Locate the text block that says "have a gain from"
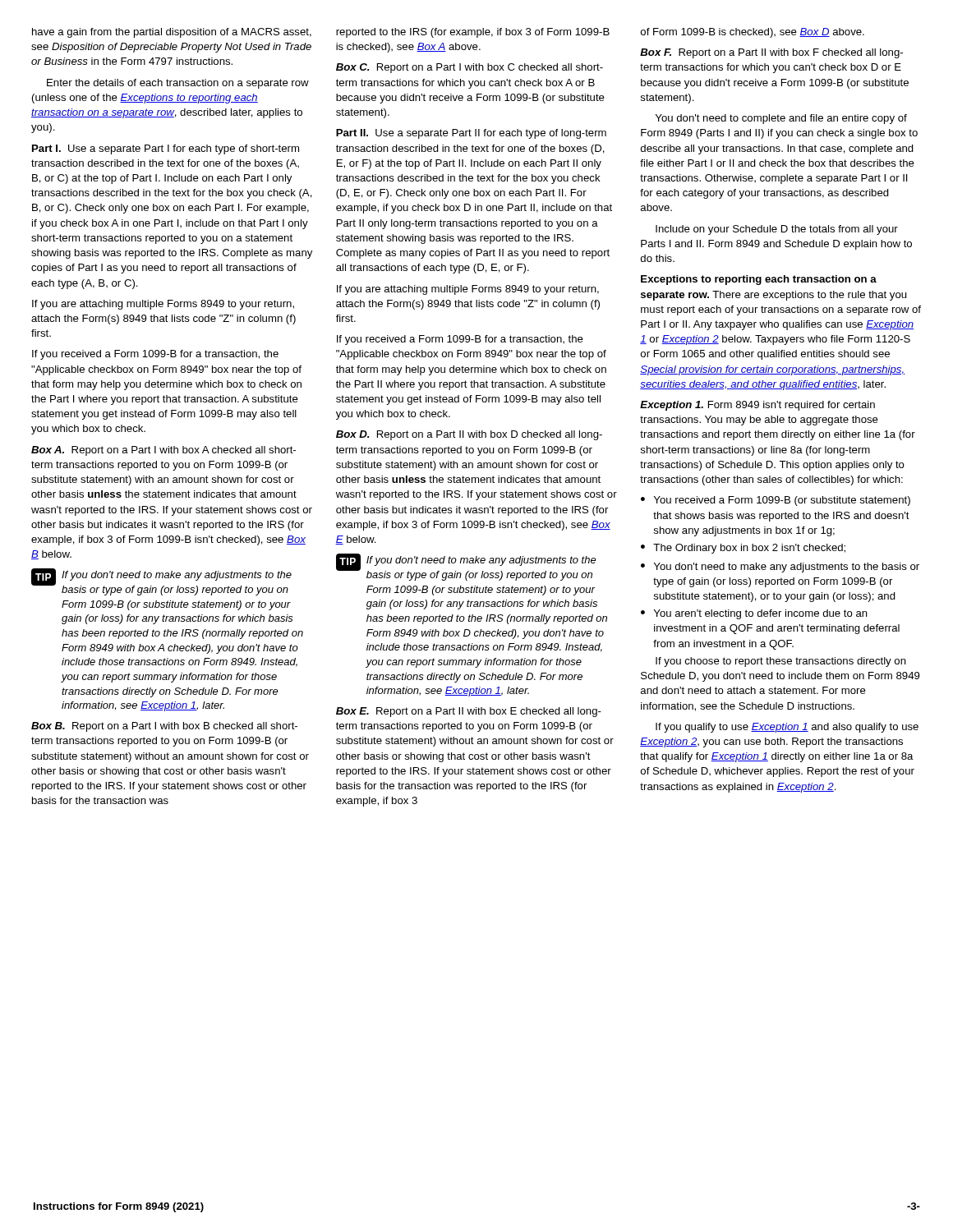 [172, 231]
